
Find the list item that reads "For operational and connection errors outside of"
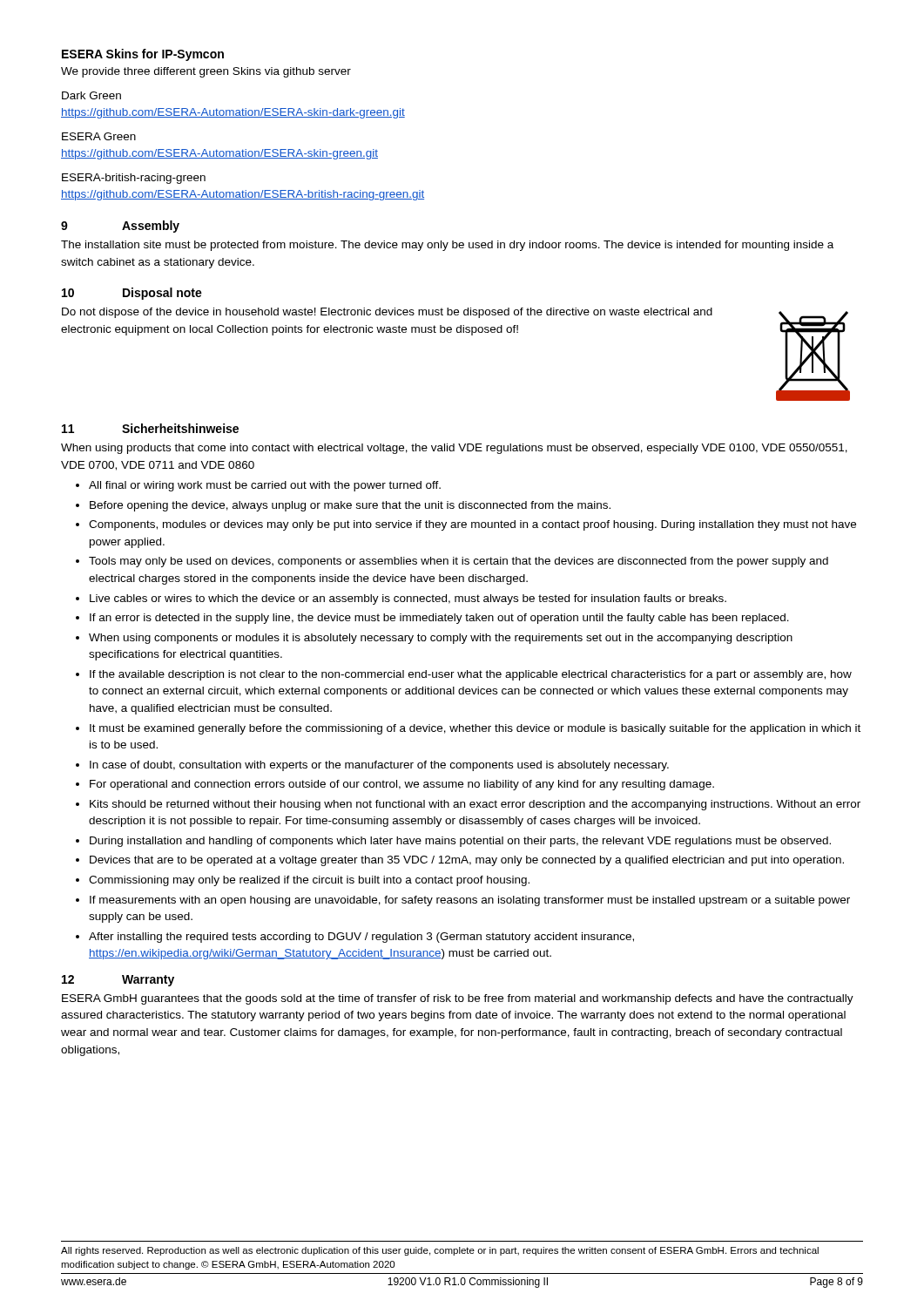click(402, 784)
